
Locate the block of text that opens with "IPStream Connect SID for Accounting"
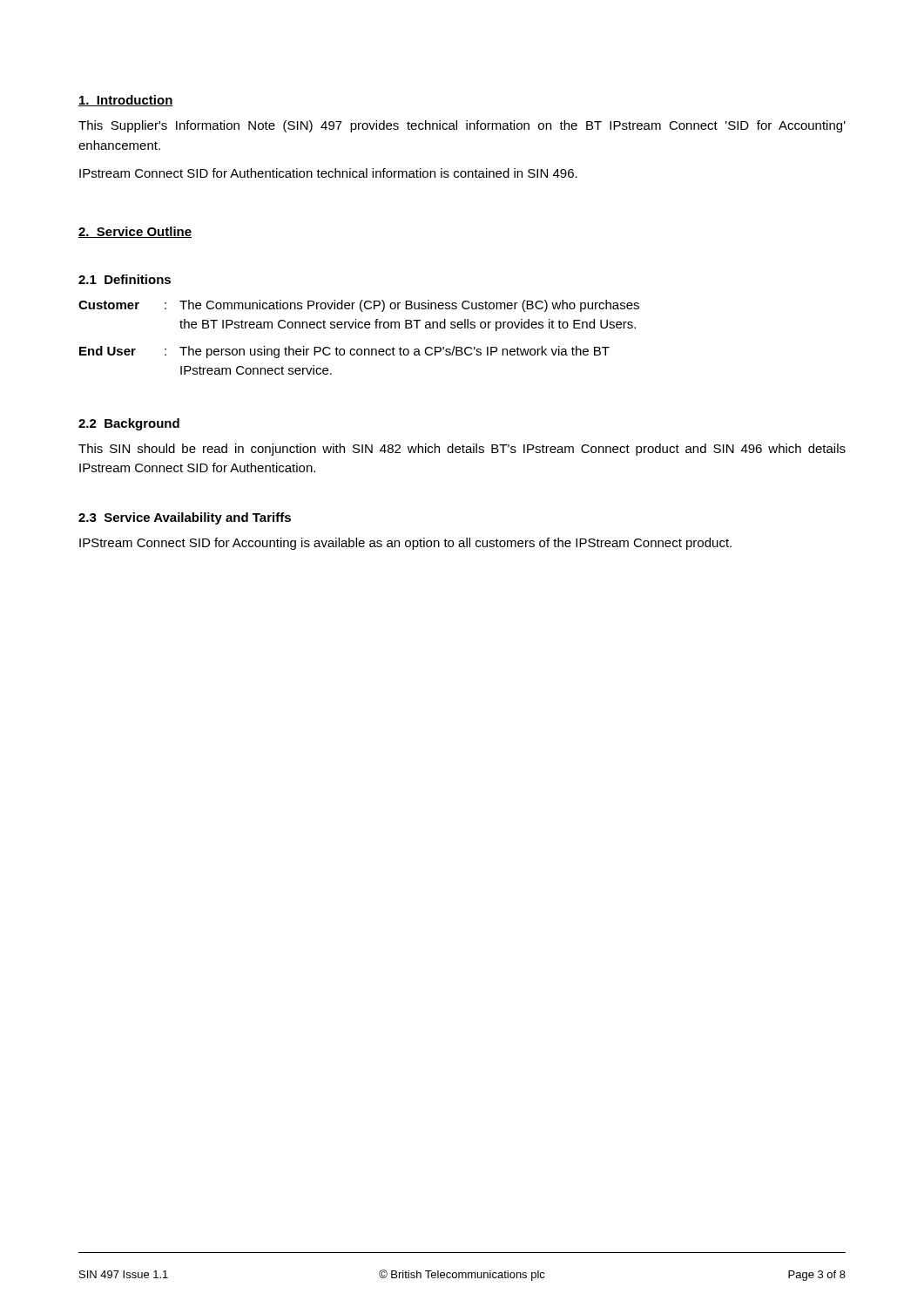click(405, 542)
